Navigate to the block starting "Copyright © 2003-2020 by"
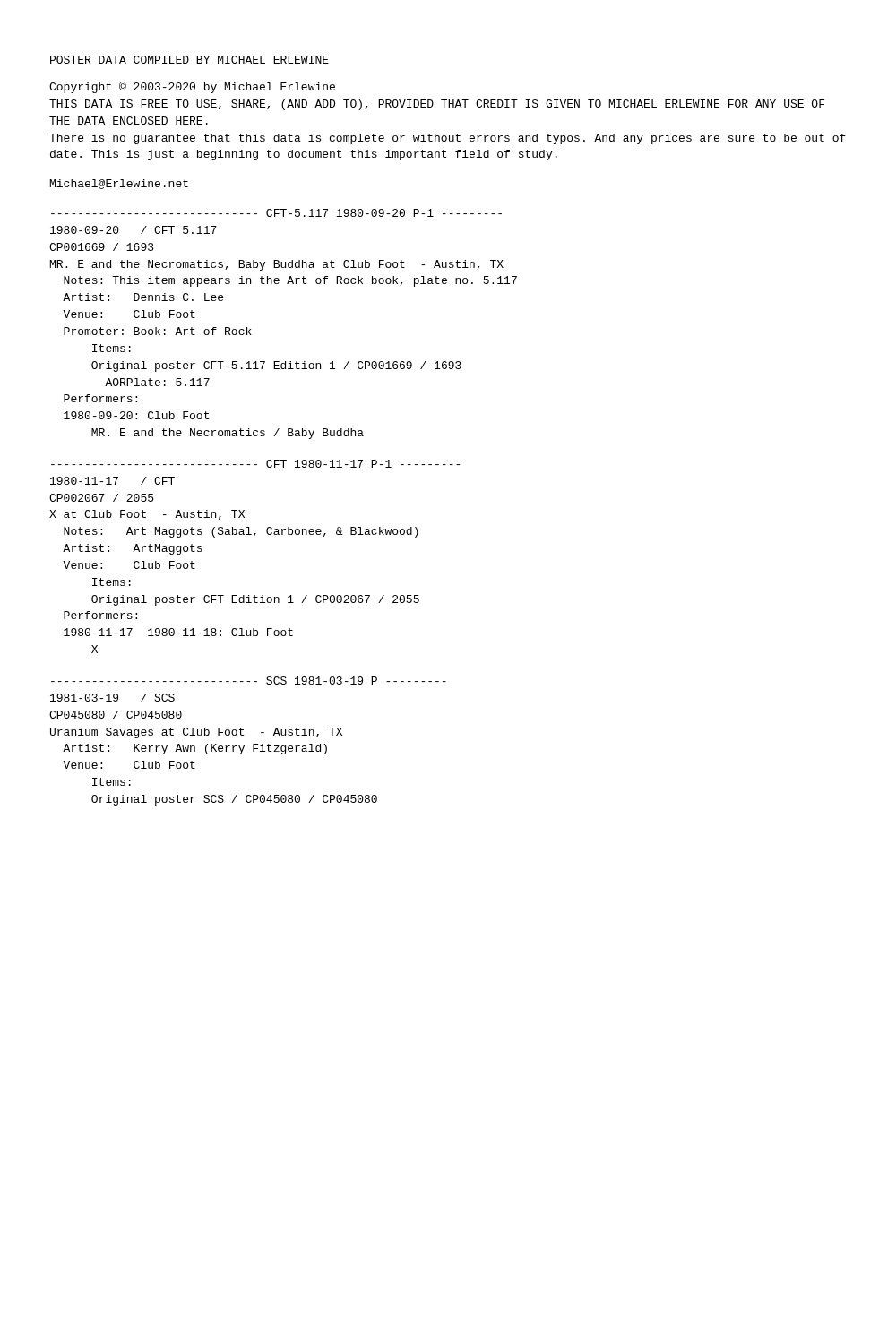Image resolution: width=896 pixels, height=1344 pixels. pyautogui.click(x=192, y=87)
